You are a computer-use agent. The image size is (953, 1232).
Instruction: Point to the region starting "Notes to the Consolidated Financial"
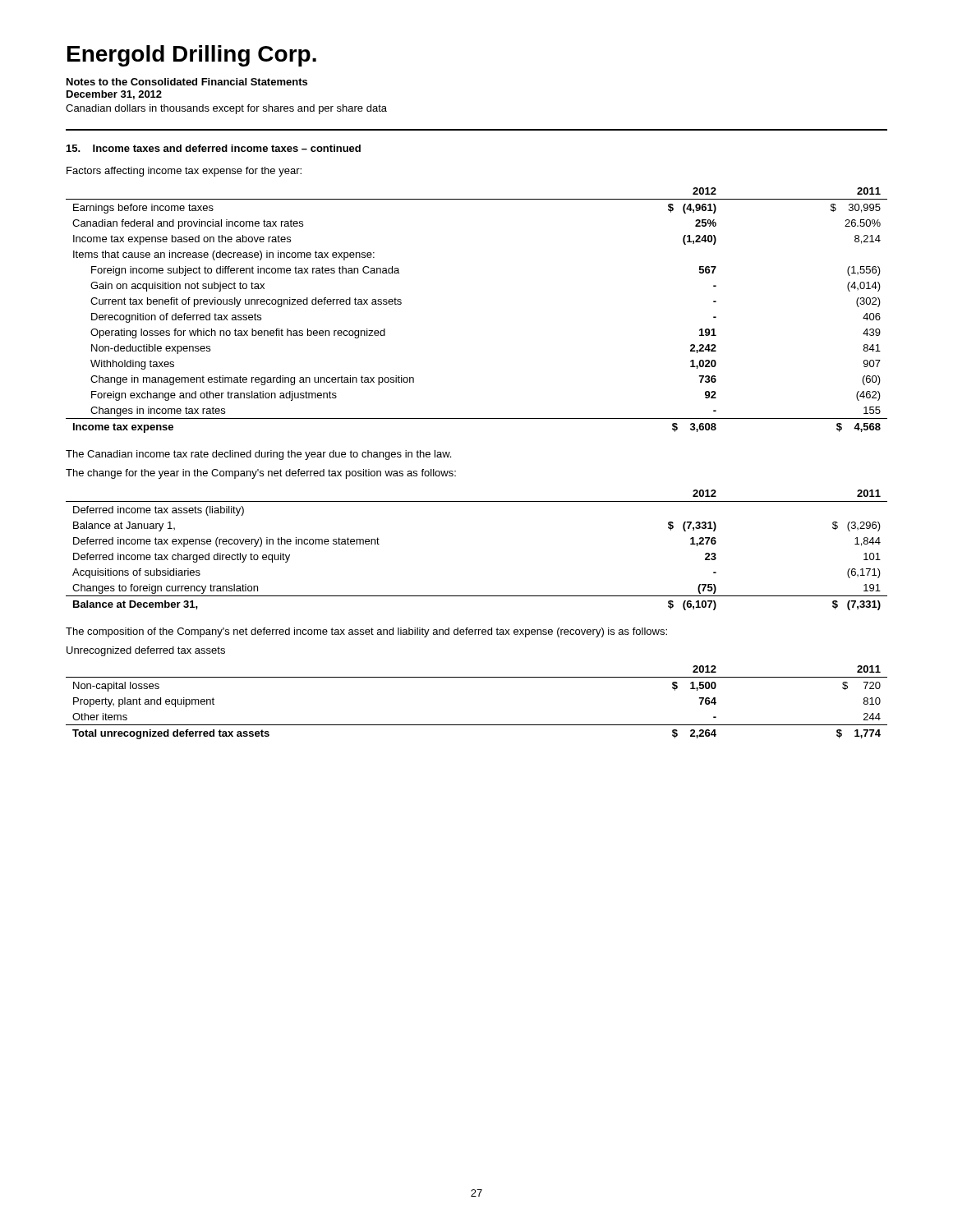(x=187, y=88)
